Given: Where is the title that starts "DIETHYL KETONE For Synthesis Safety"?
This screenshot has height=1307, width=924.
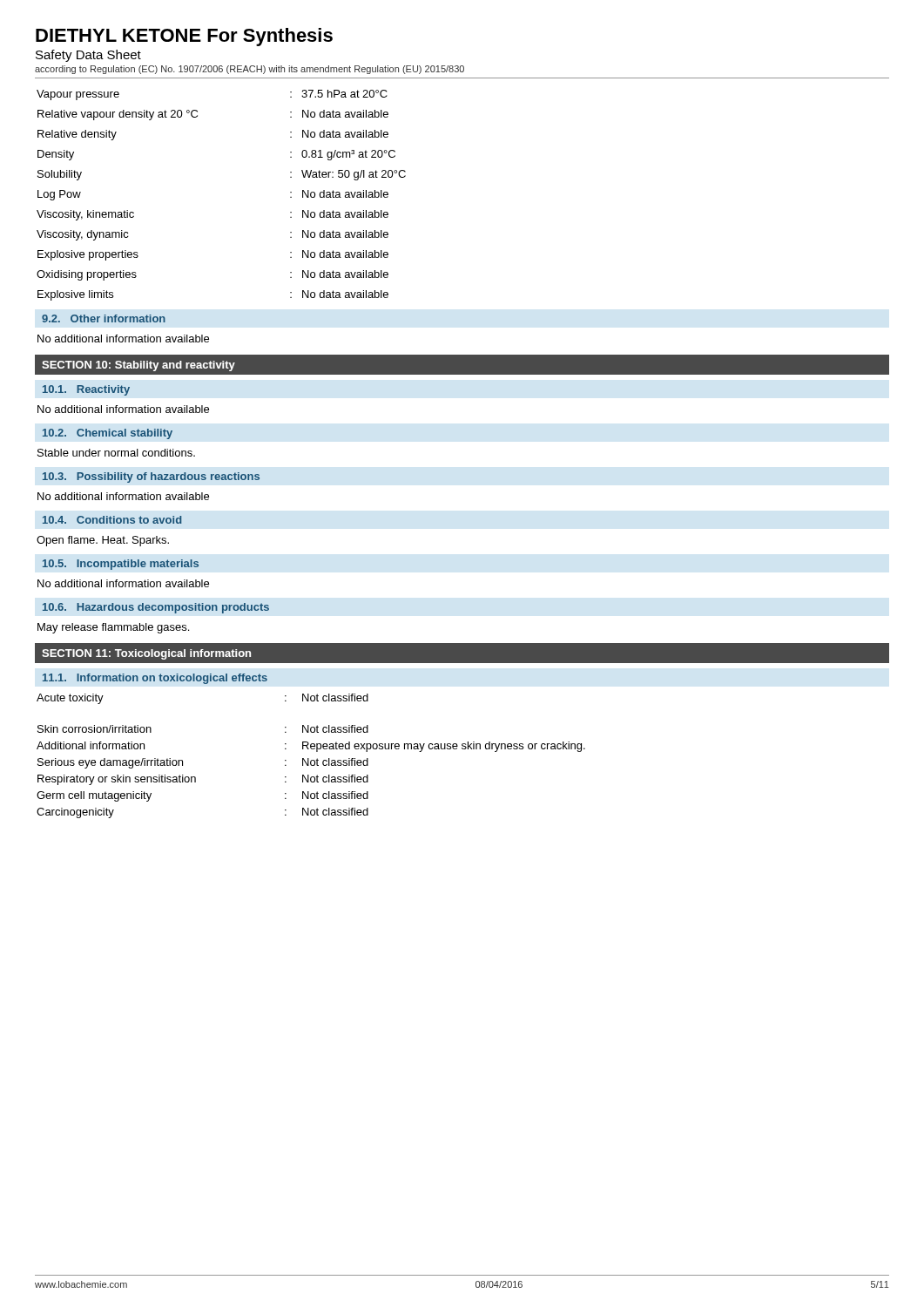Looking at the screenshot, I should 184,43.
